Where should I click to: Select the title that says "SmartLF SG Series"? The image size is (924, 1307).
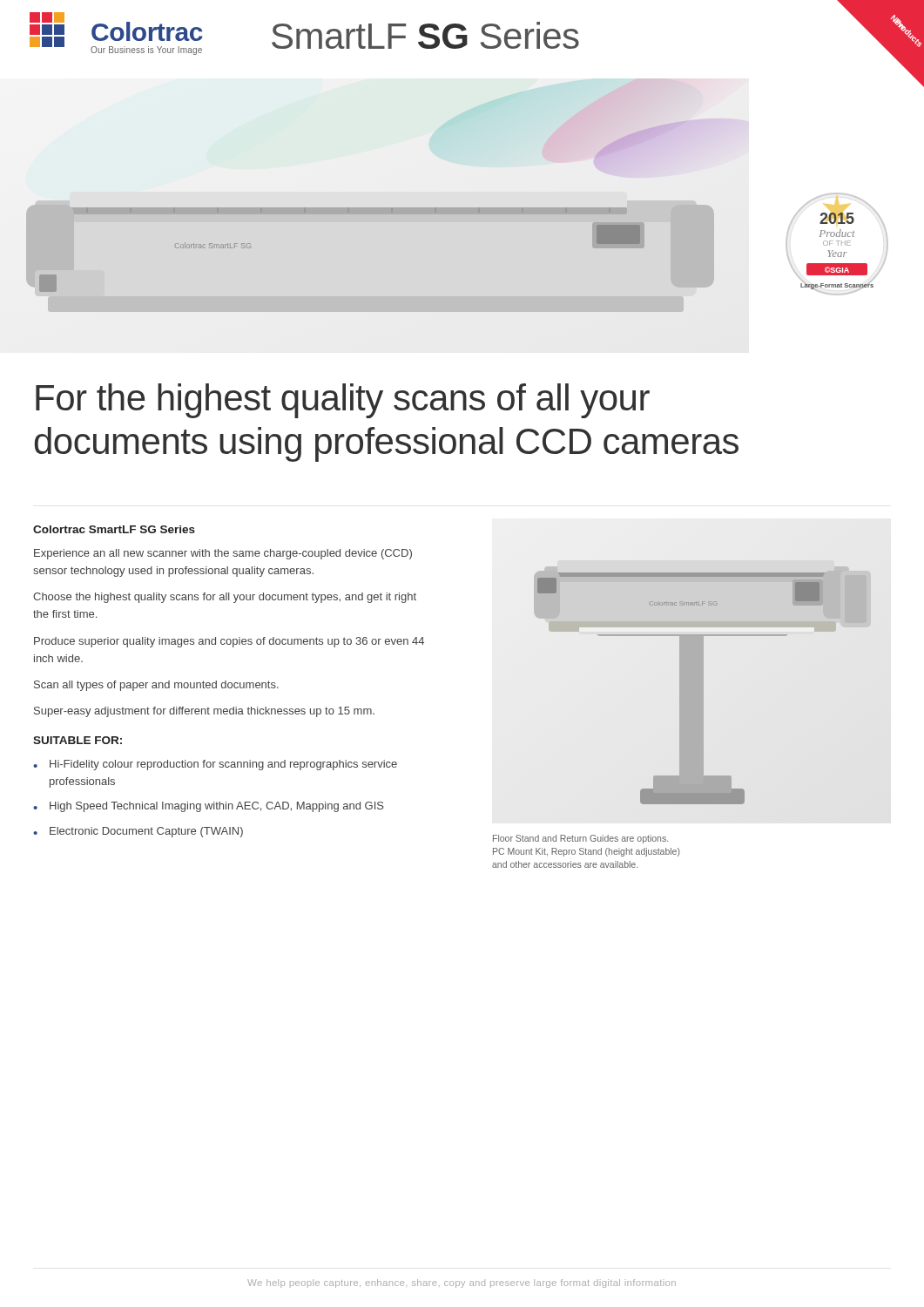point(425,36)
